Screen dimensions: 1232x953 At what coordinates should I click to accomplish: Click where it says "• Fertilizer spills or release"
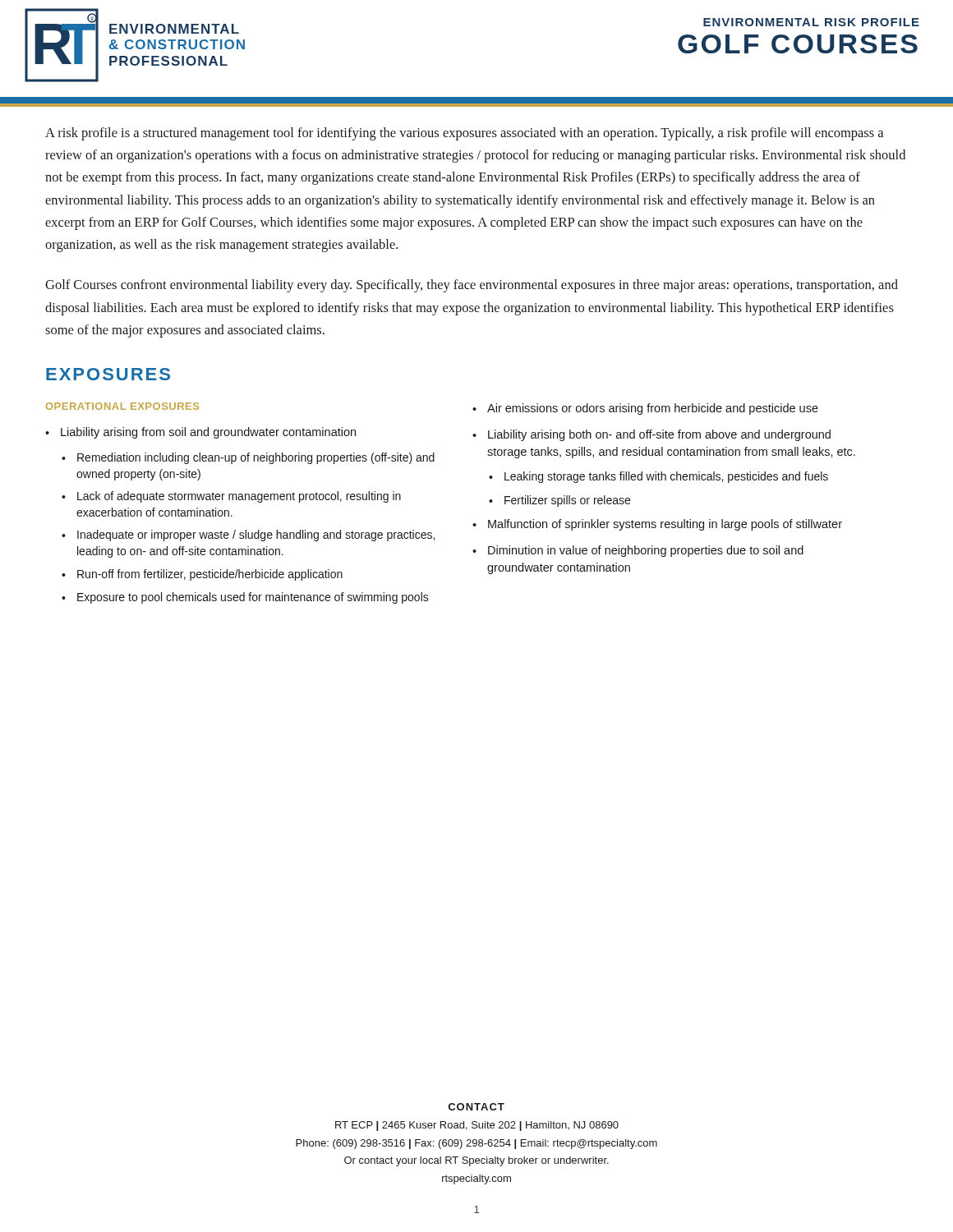point(560,501)
